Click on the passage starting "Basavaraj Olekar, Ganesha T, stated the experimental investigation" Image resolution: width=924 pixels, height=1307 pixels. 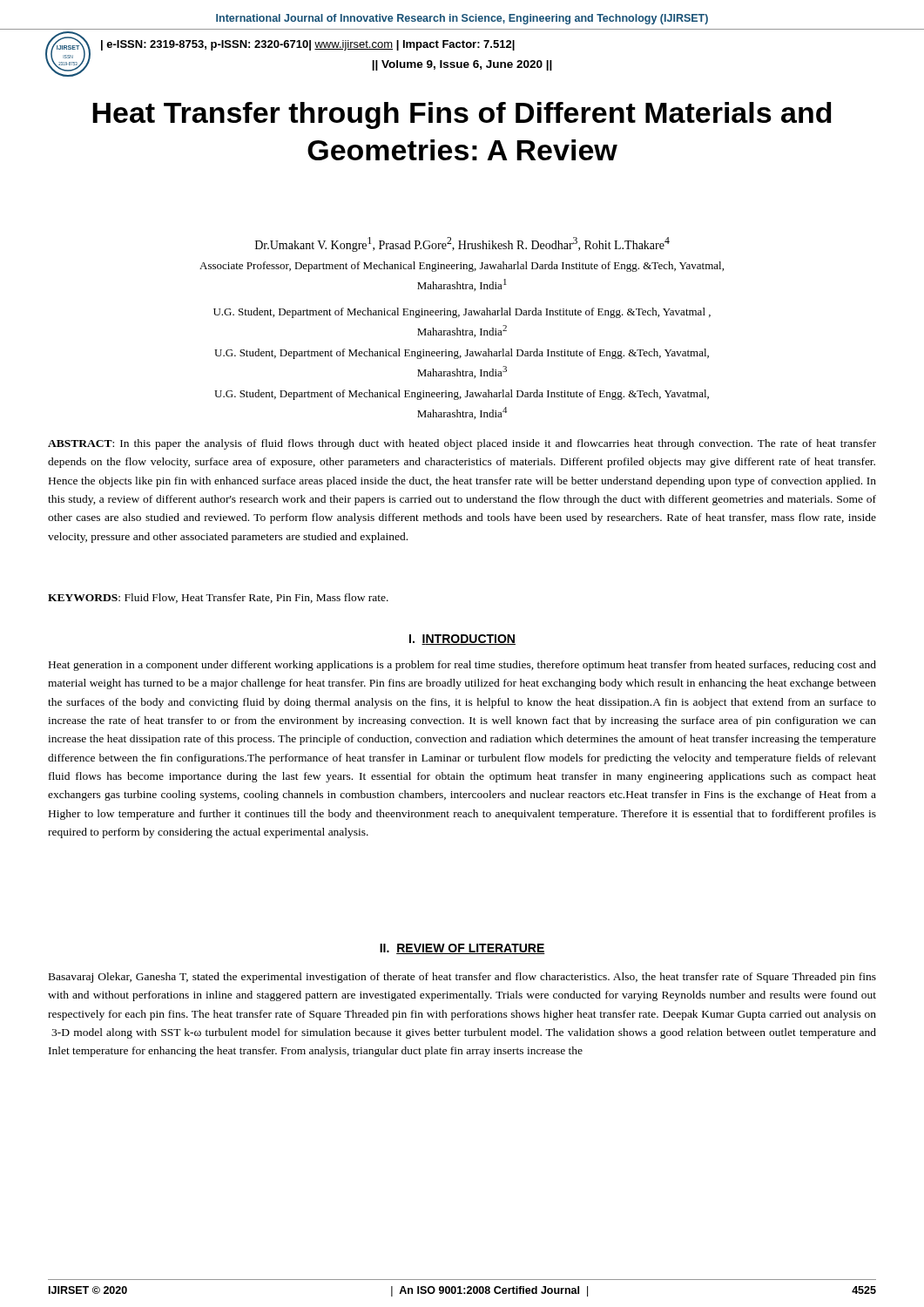462,1014
